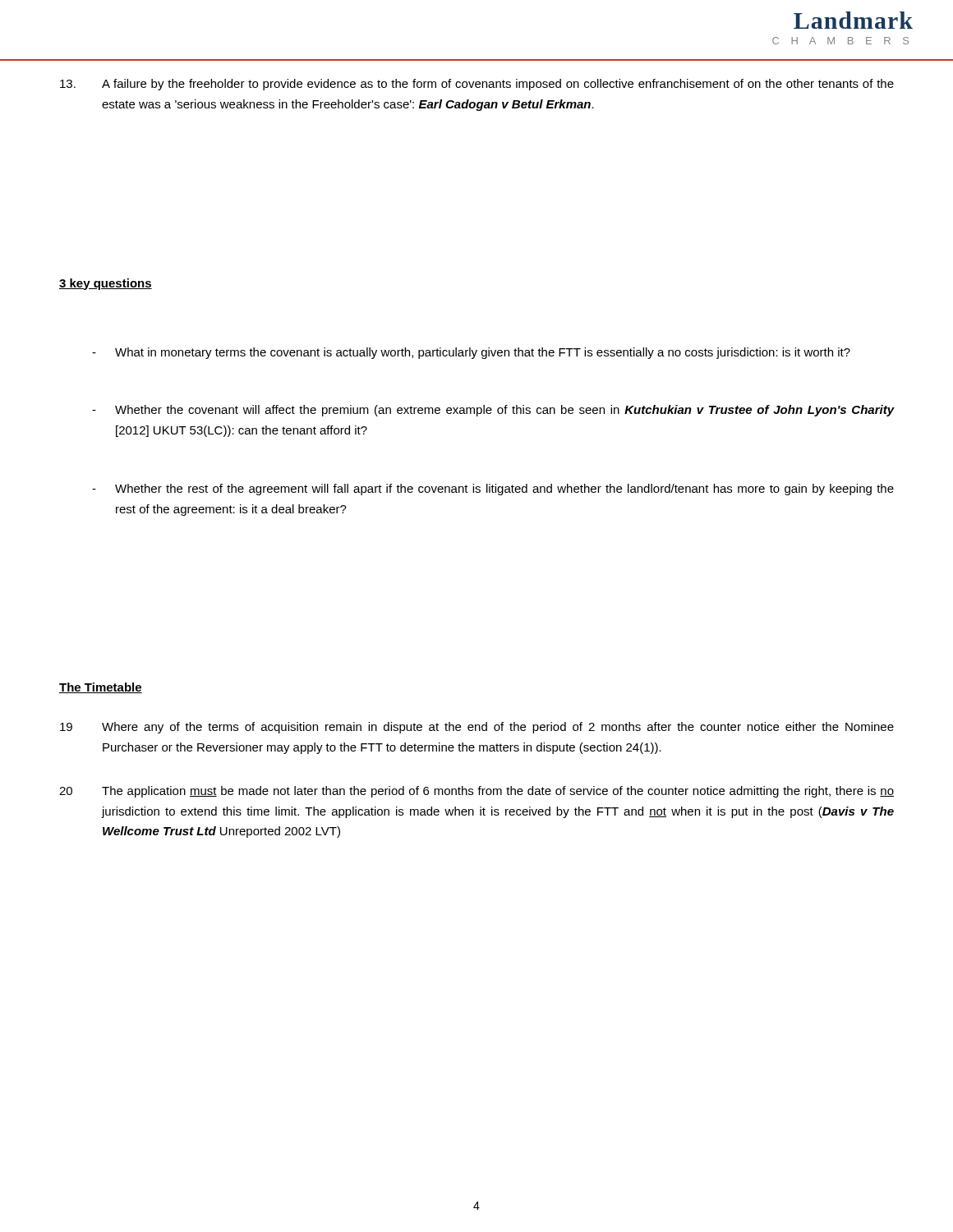Select the section header with the text "3 key questions"

[x=105, y=283]
